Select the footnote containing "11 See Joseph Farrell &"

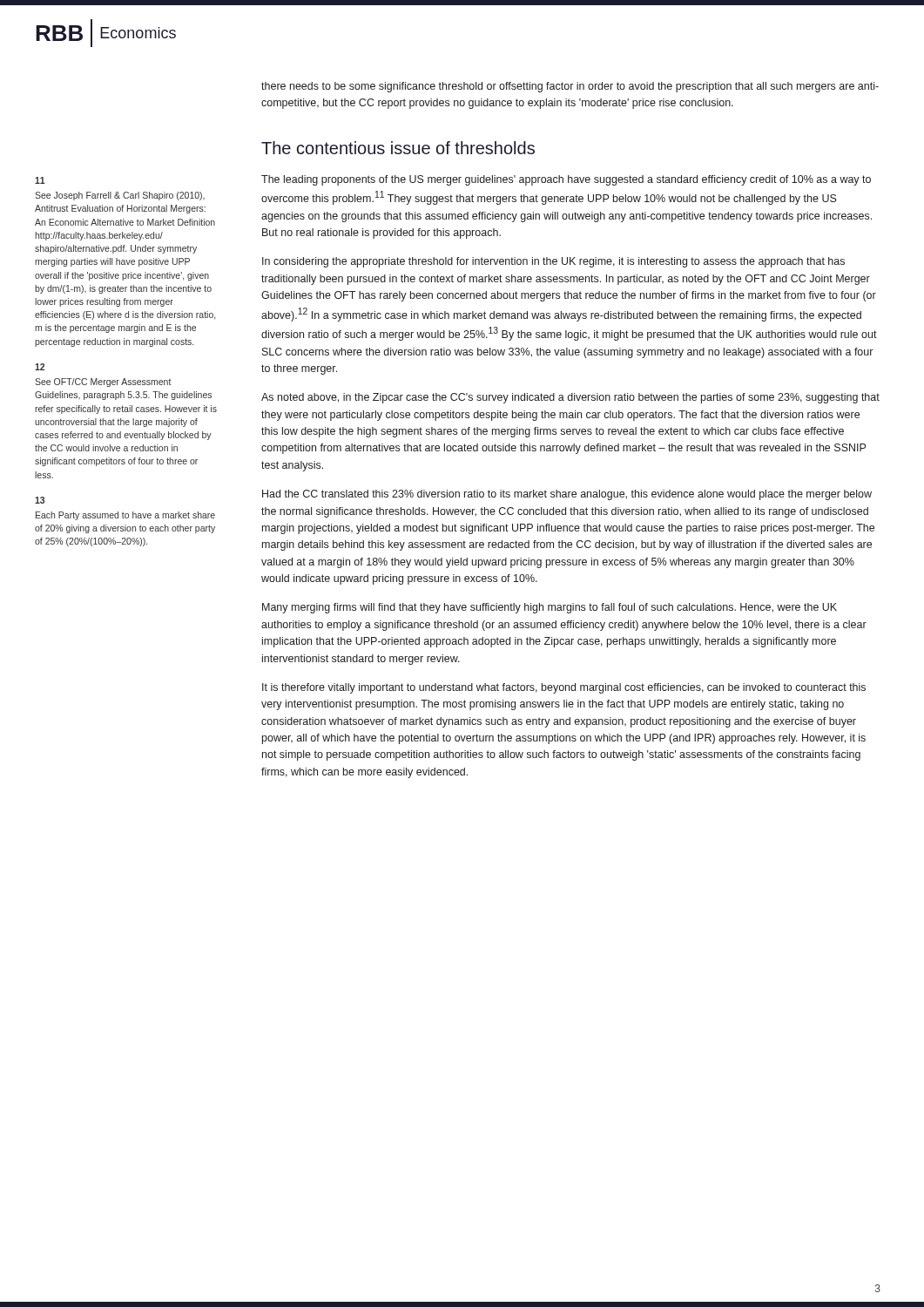(126, 260)
